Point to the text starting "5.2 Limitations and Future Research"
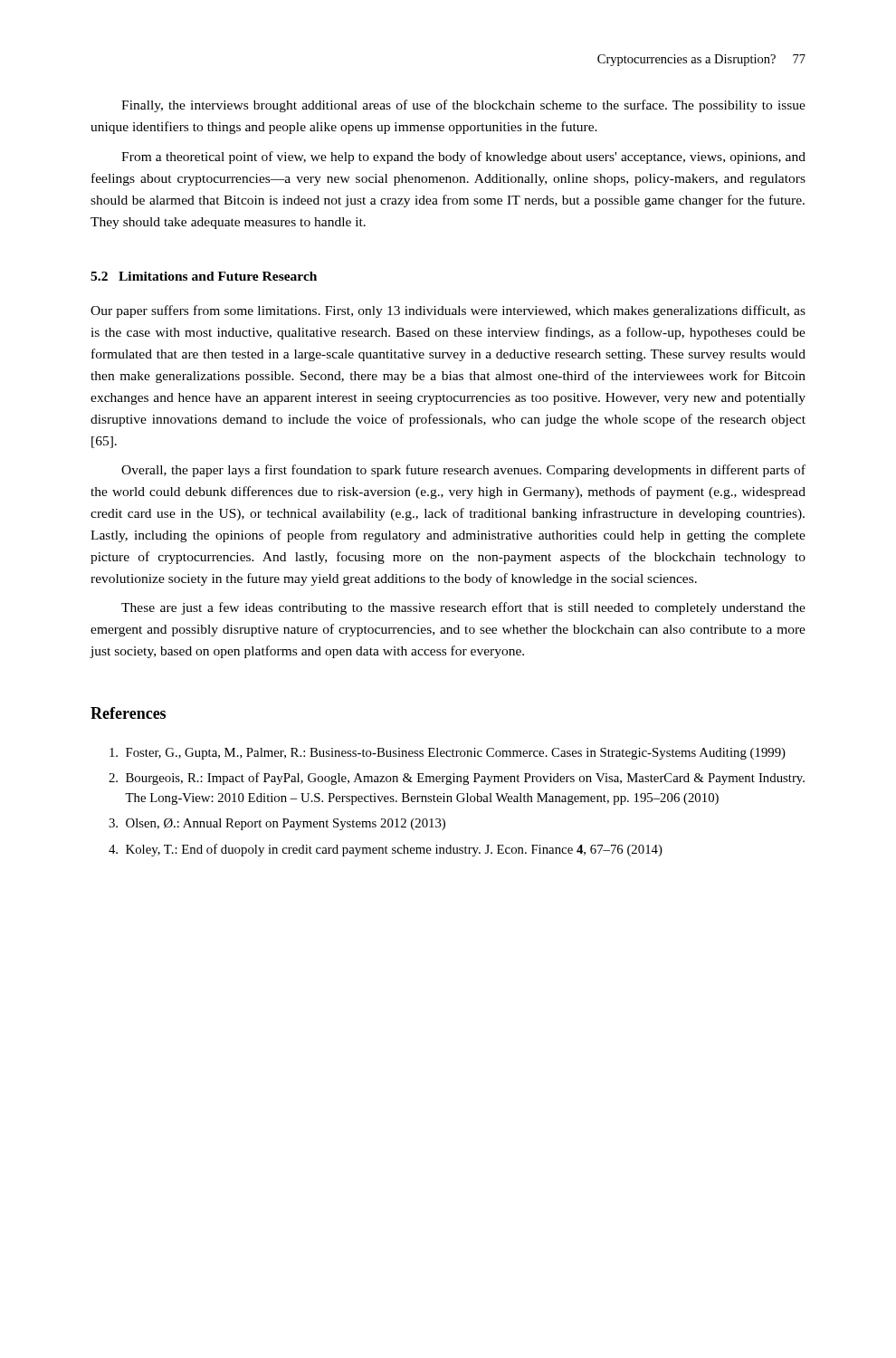This screenshot has height=1358, width=896. 204,275
